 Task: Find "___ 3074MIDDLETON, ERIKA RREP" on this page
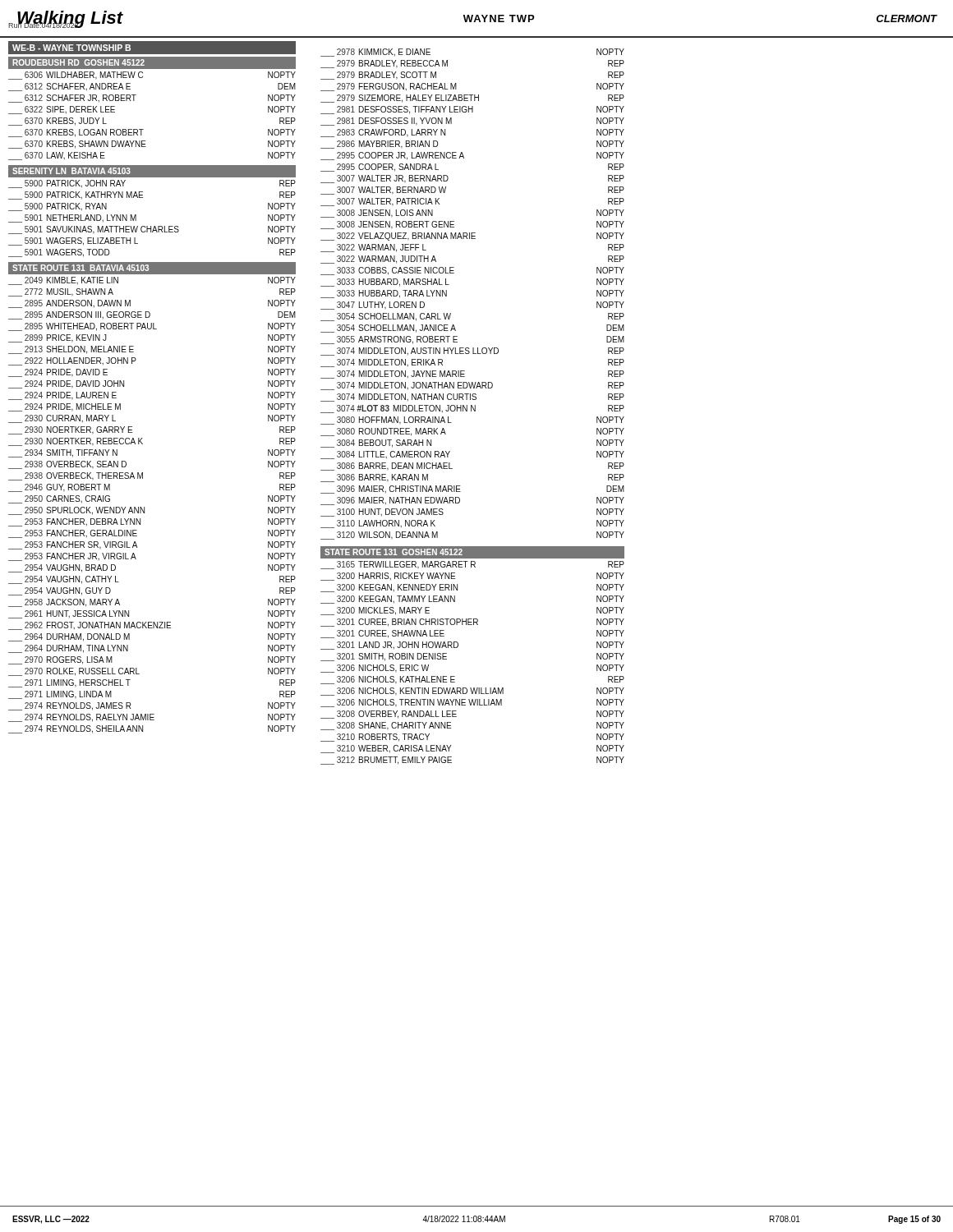pyautogui.click(x=472, y=363)
